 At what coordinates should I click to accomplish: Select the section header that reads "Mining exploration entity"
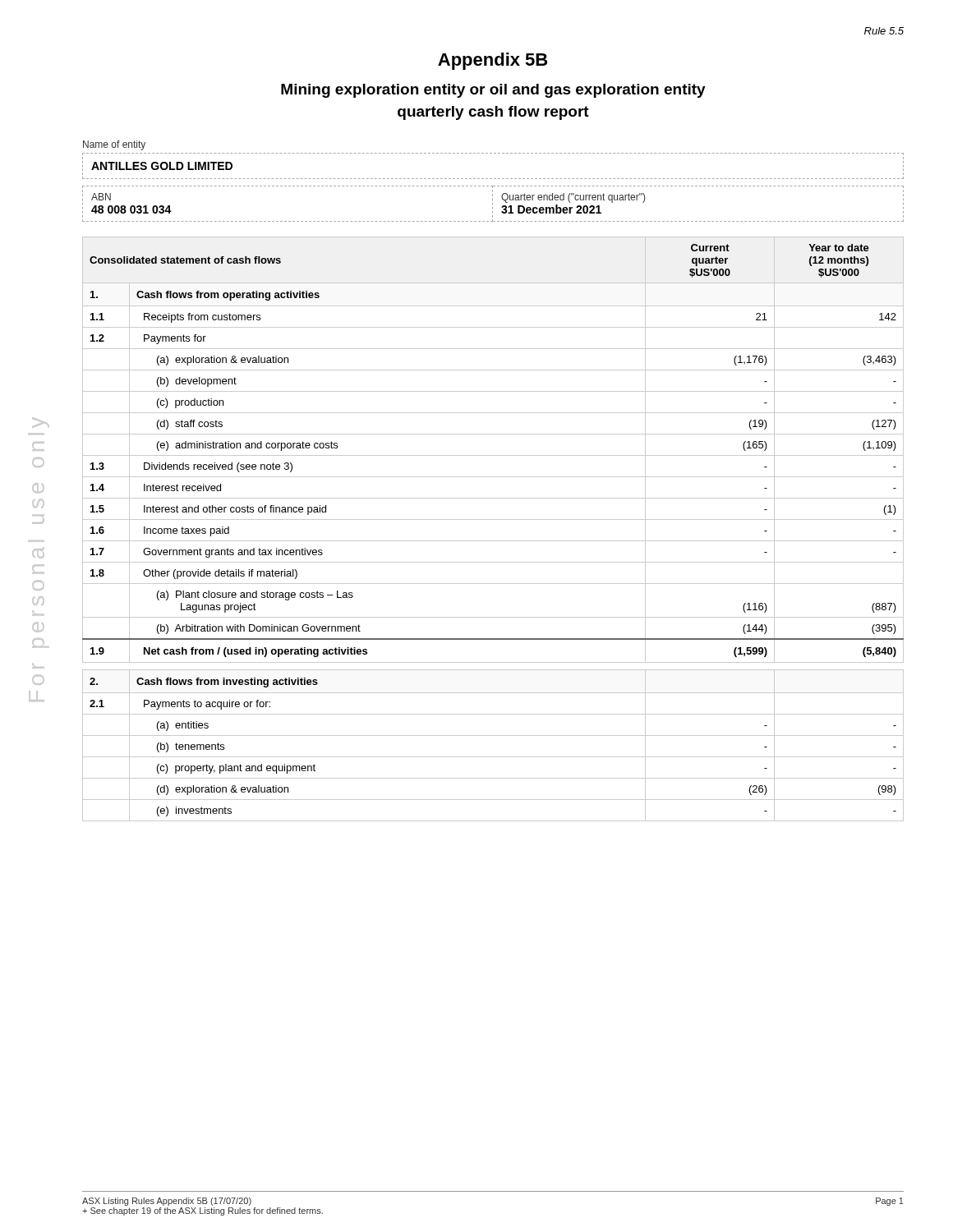(493, 101)
